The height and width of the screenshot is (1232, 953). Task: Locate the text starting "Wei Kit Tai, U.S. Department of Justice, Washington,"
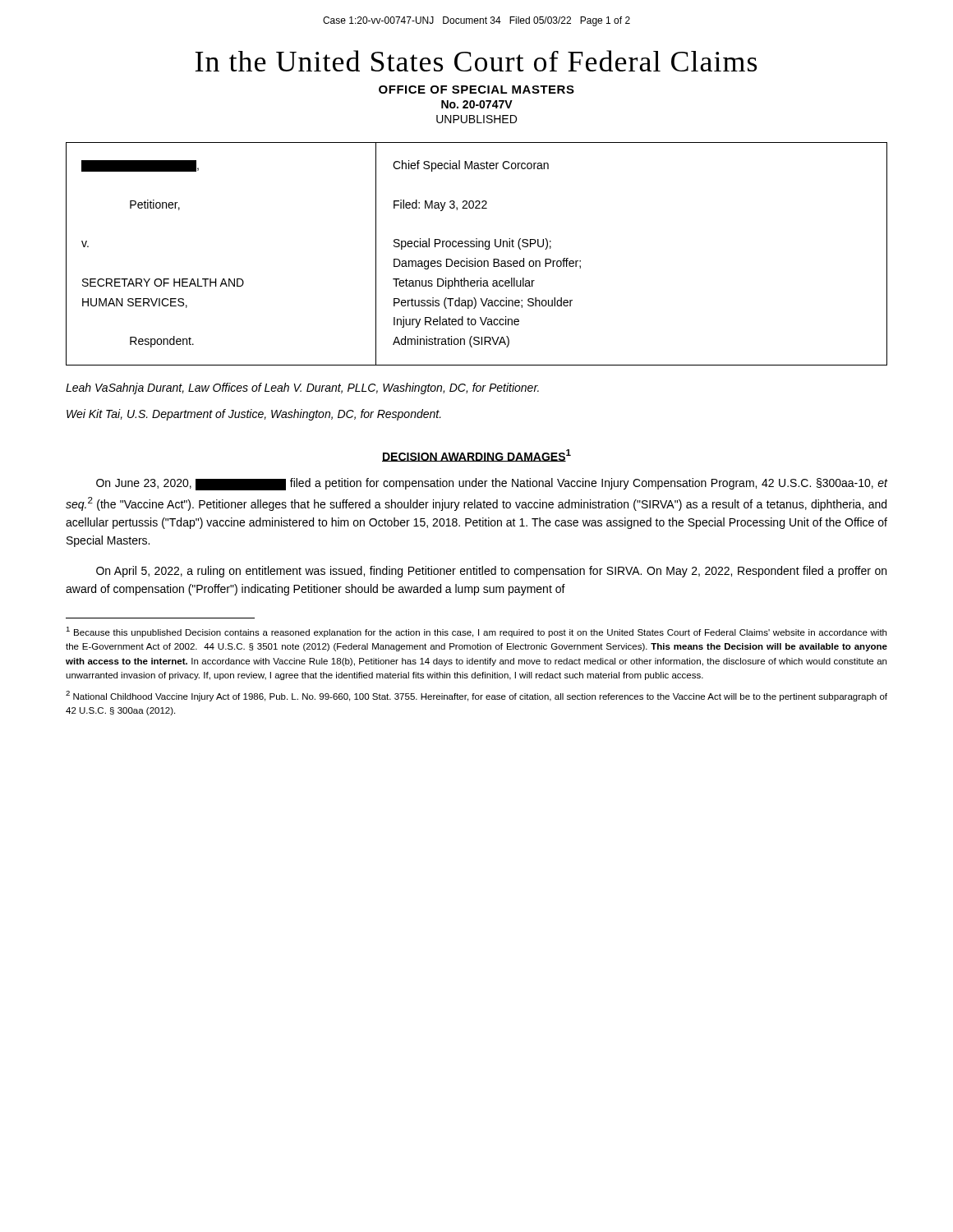tap(254, 414)
